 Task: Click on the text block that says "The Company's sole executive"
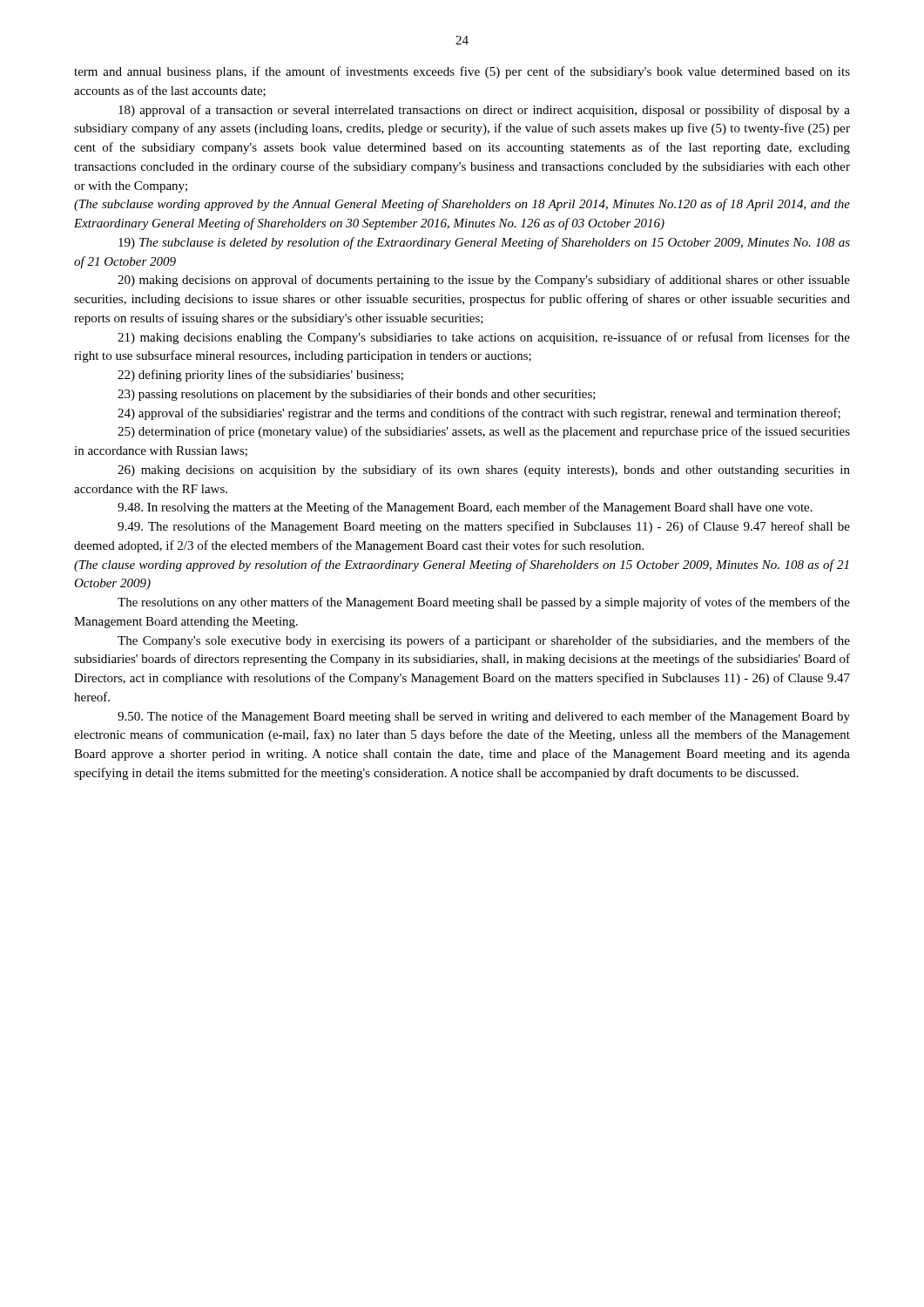[x=462, y=669]
